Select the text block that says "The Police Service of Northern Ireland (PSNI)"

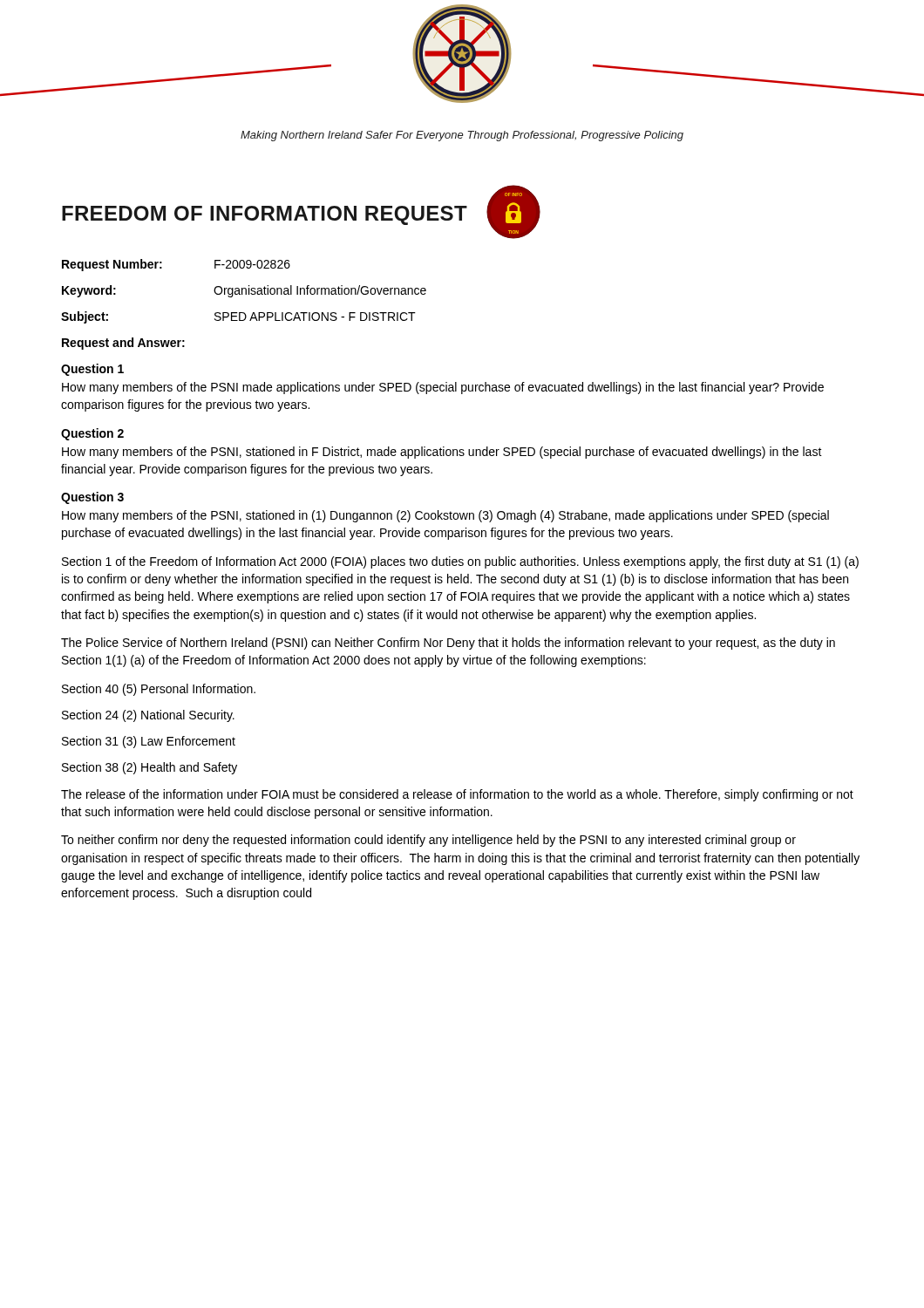[448, 652]
